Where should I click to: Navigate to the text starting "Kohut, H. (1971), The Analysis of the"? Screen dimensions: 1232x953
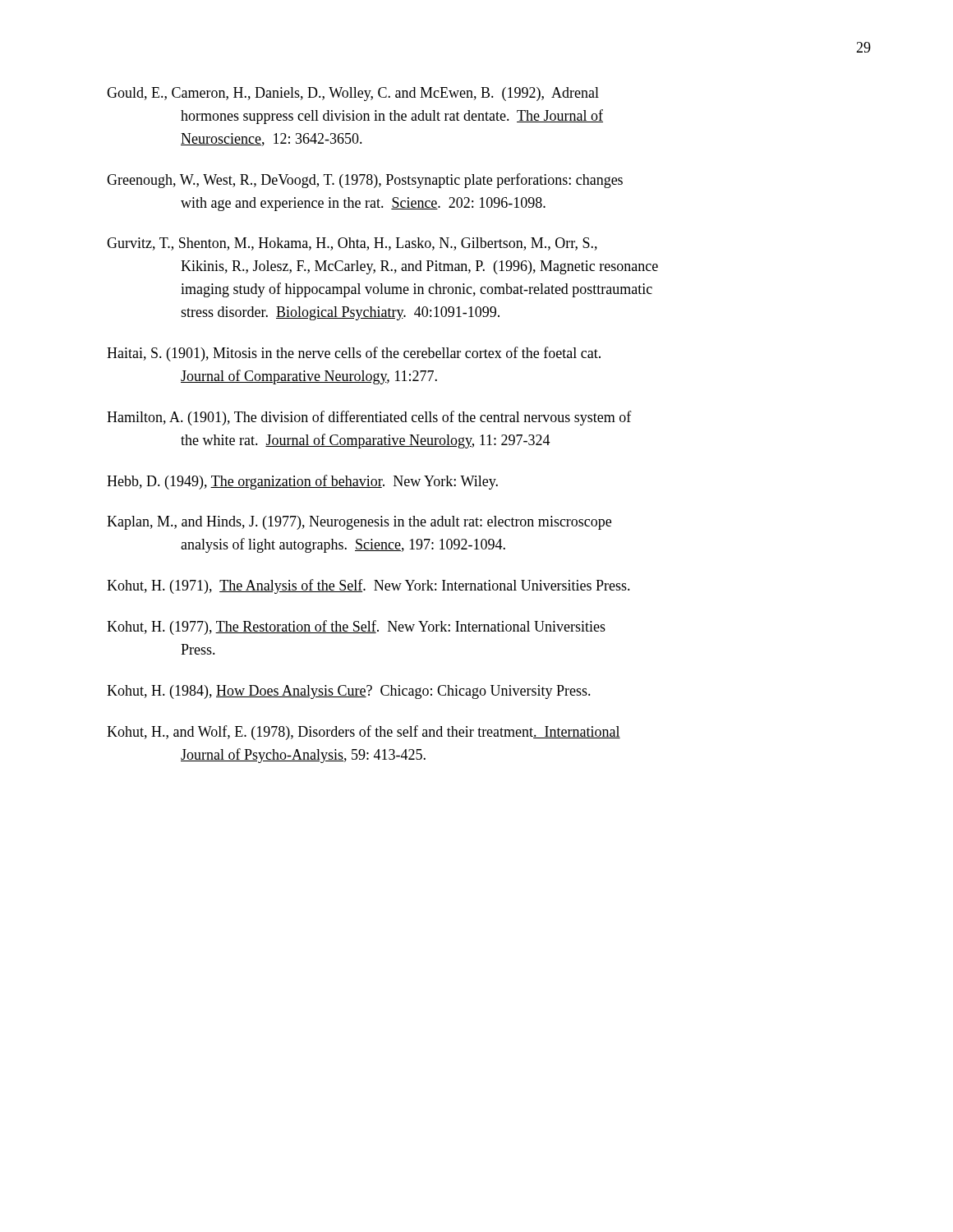click(x=369, y=586)
